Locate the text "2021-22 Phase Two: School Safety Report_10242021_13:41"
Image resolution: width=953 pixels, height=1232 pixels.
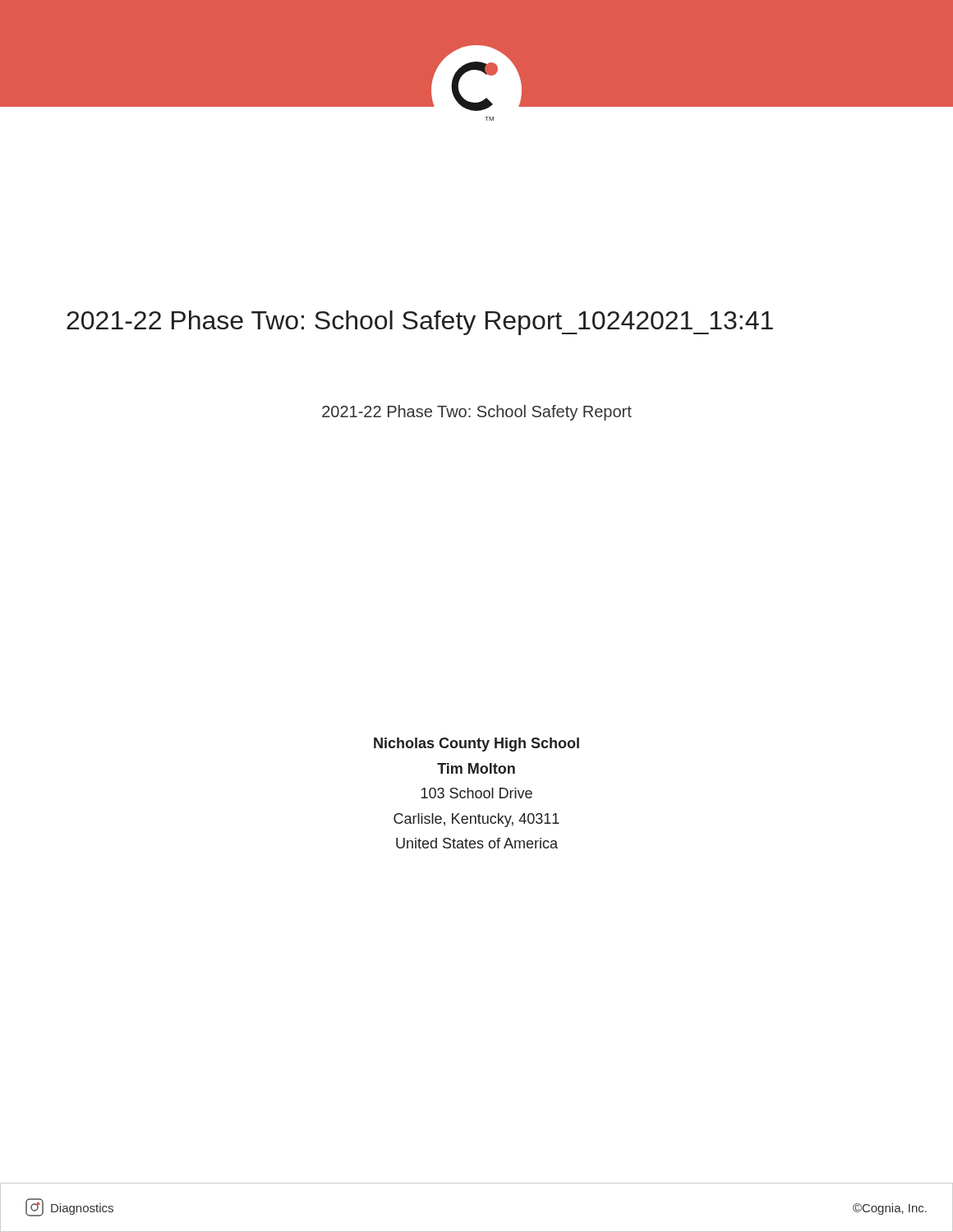420,320
